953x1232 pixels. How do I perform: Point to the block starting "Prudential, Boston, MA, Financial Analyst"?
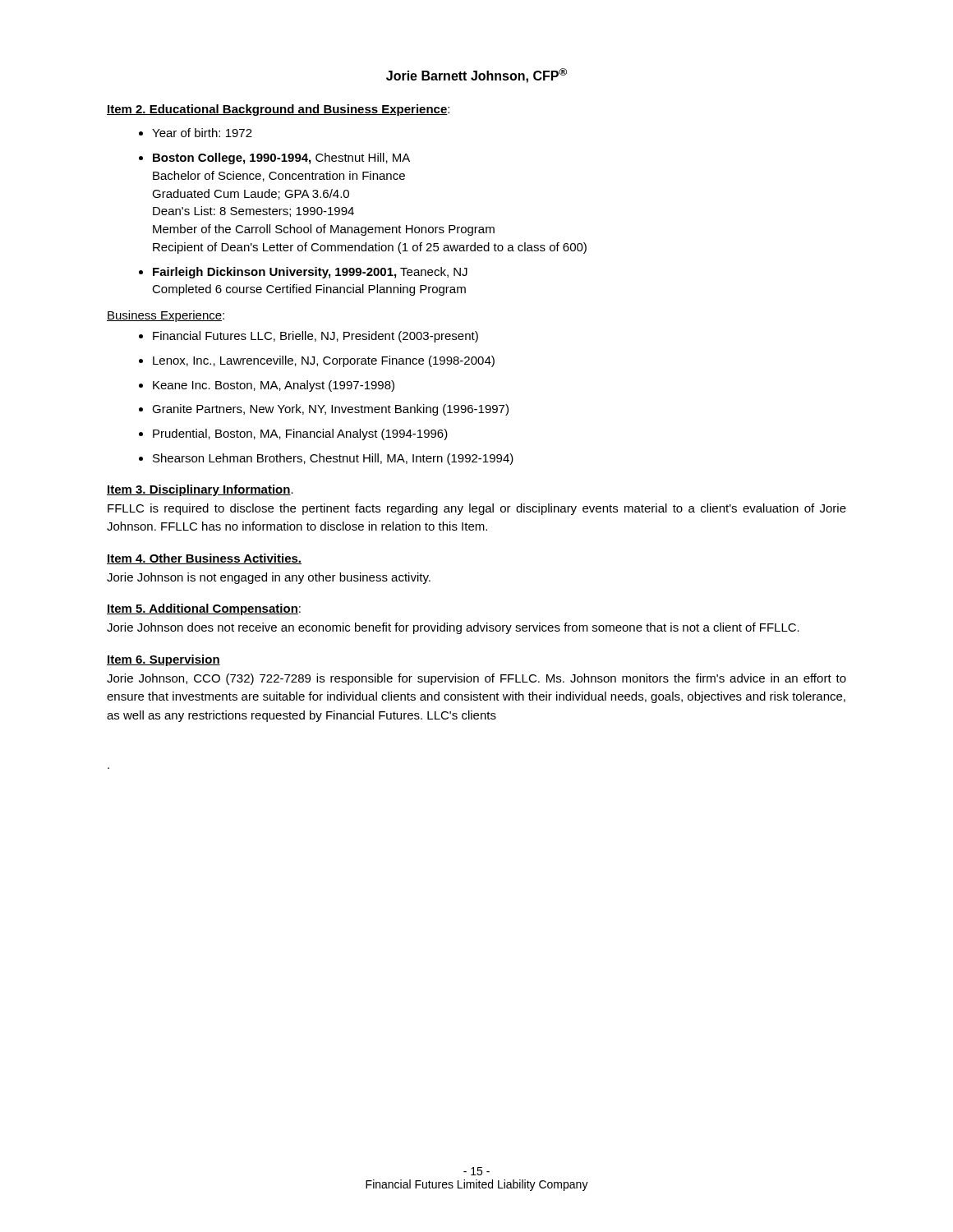click(300, 434)
